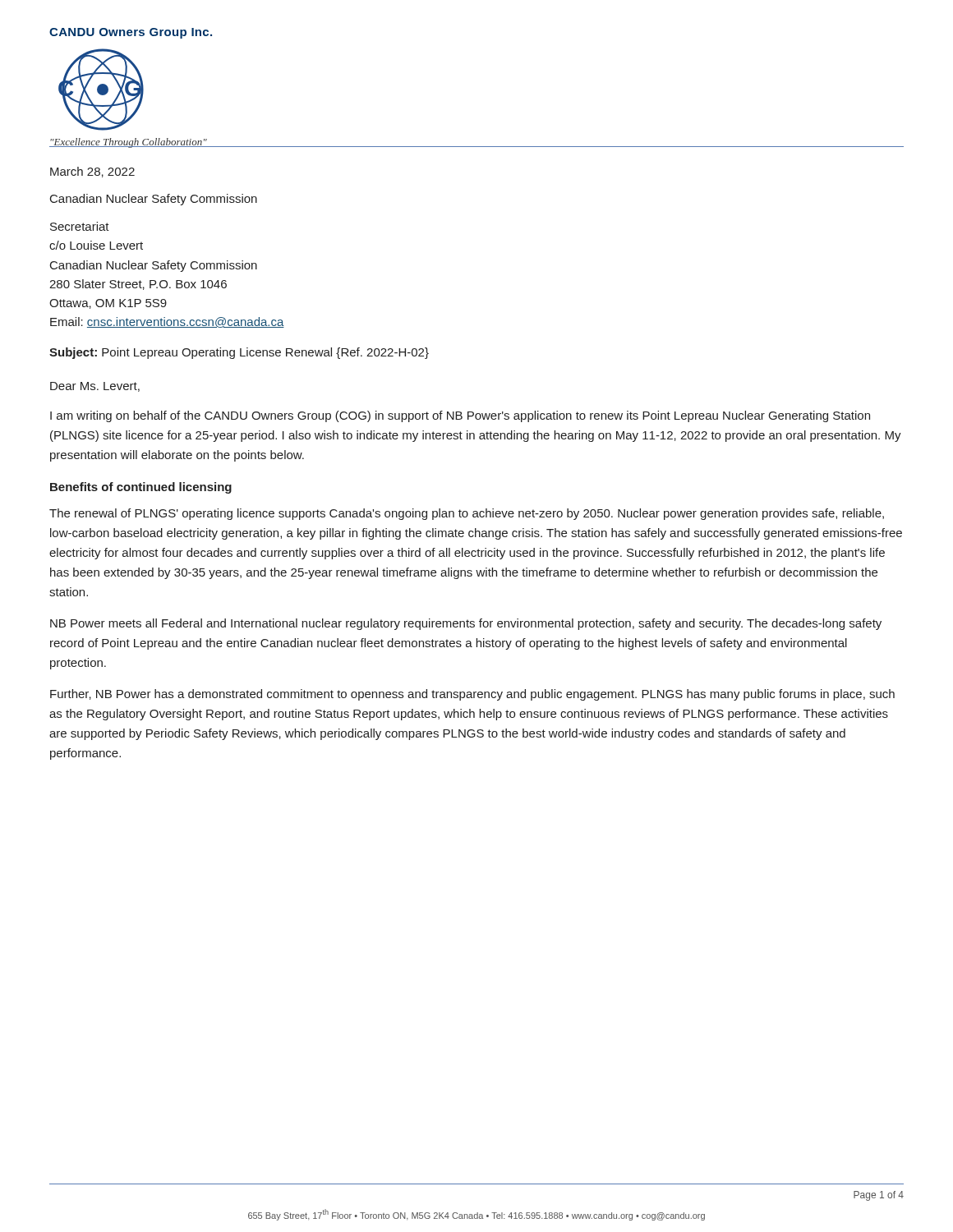This screenshot has height=1232, width=953.
Task: Locate the section header with the text "Benefits of continued licensing"
Action: coord(141,486)
